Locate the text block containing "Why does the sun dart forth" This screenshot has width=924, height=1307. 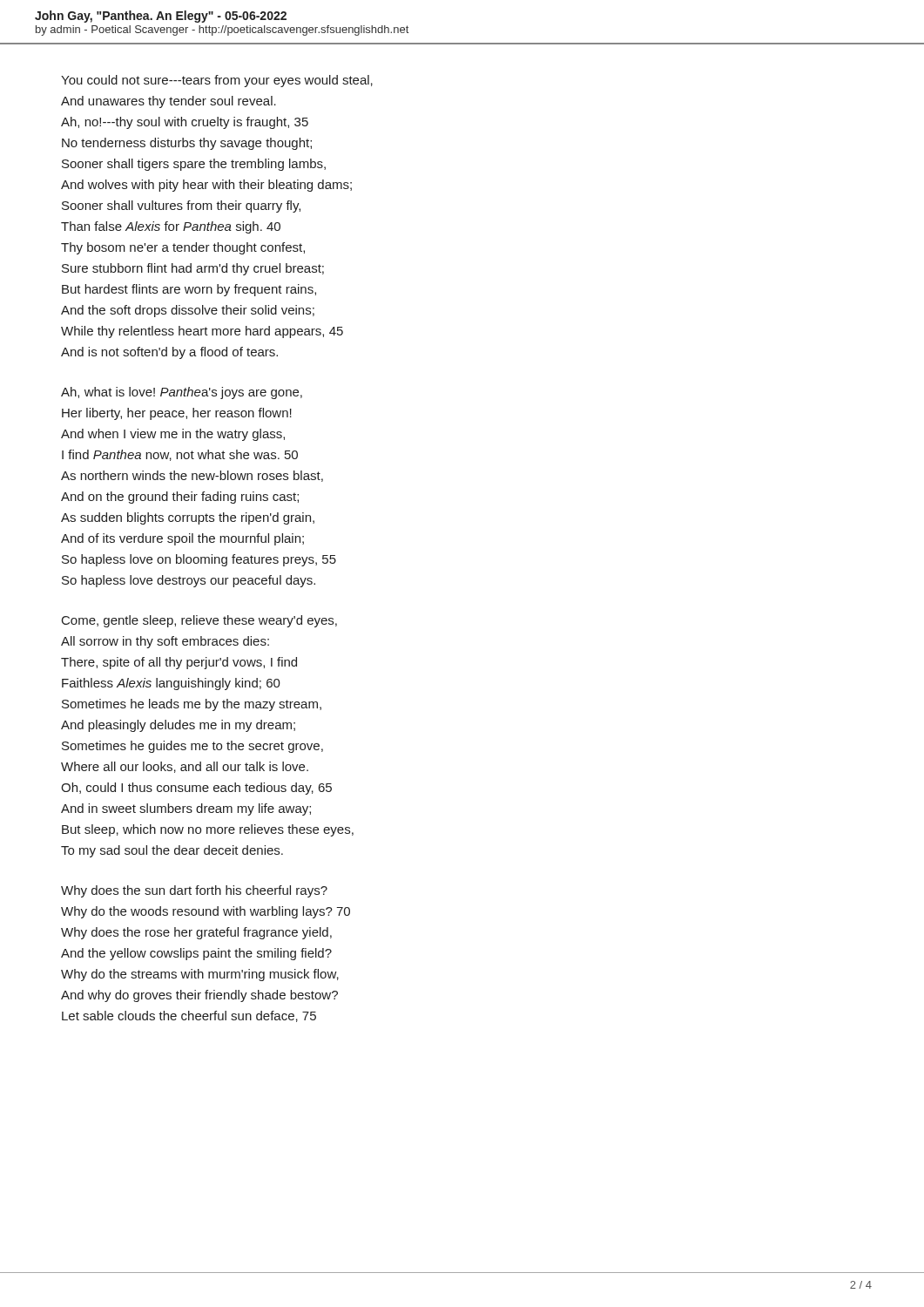coord(206,953)
